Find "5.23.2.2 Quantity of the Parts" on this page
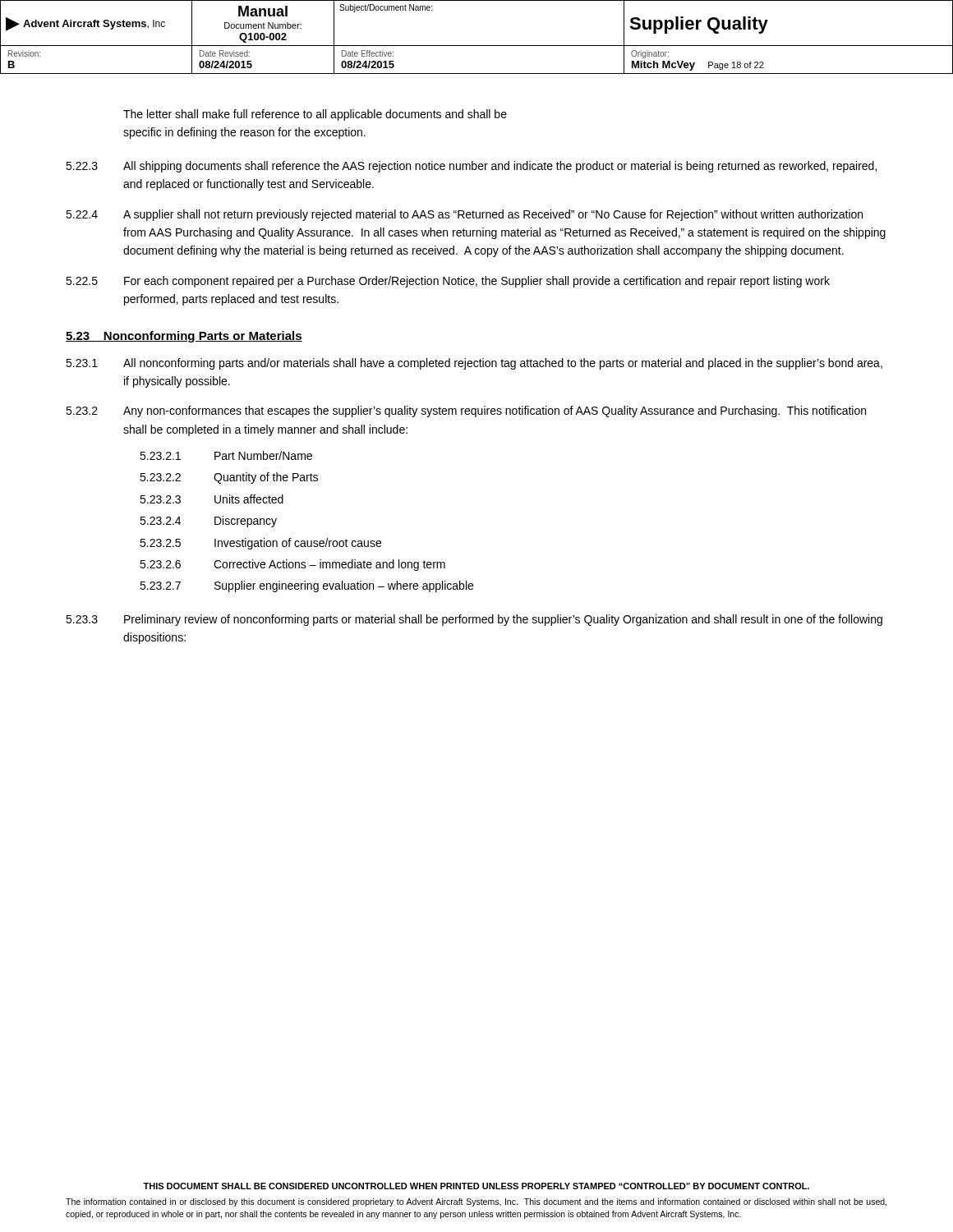Image resolution: width=953 pixels, height=1232 pixels. coord(229,478)
